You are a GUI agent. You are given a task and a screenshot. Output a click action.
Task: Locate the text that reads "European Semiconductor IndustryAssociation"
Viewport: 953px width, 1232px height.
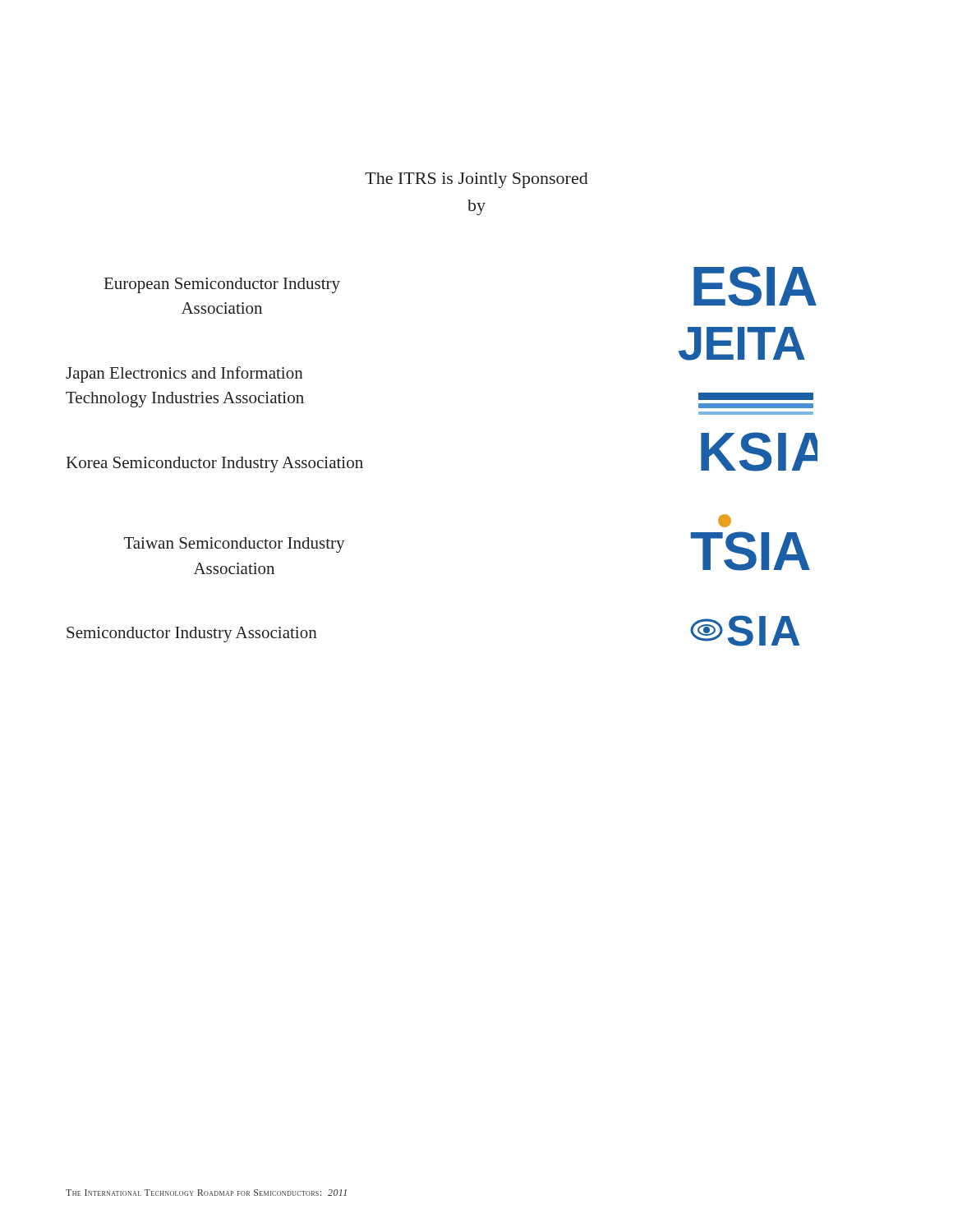click(222, 296)
